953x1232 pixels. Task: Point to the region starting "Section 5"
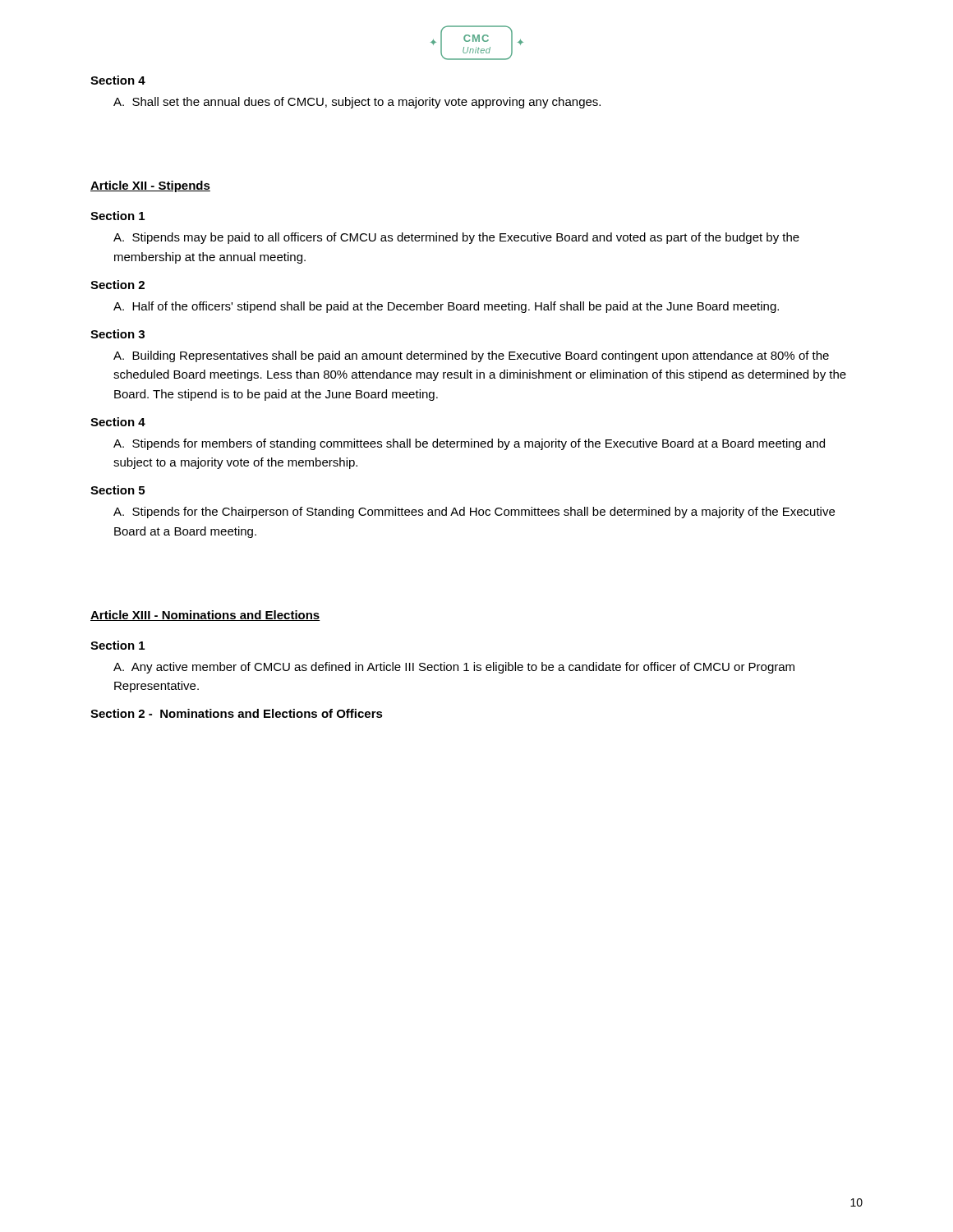118,490
